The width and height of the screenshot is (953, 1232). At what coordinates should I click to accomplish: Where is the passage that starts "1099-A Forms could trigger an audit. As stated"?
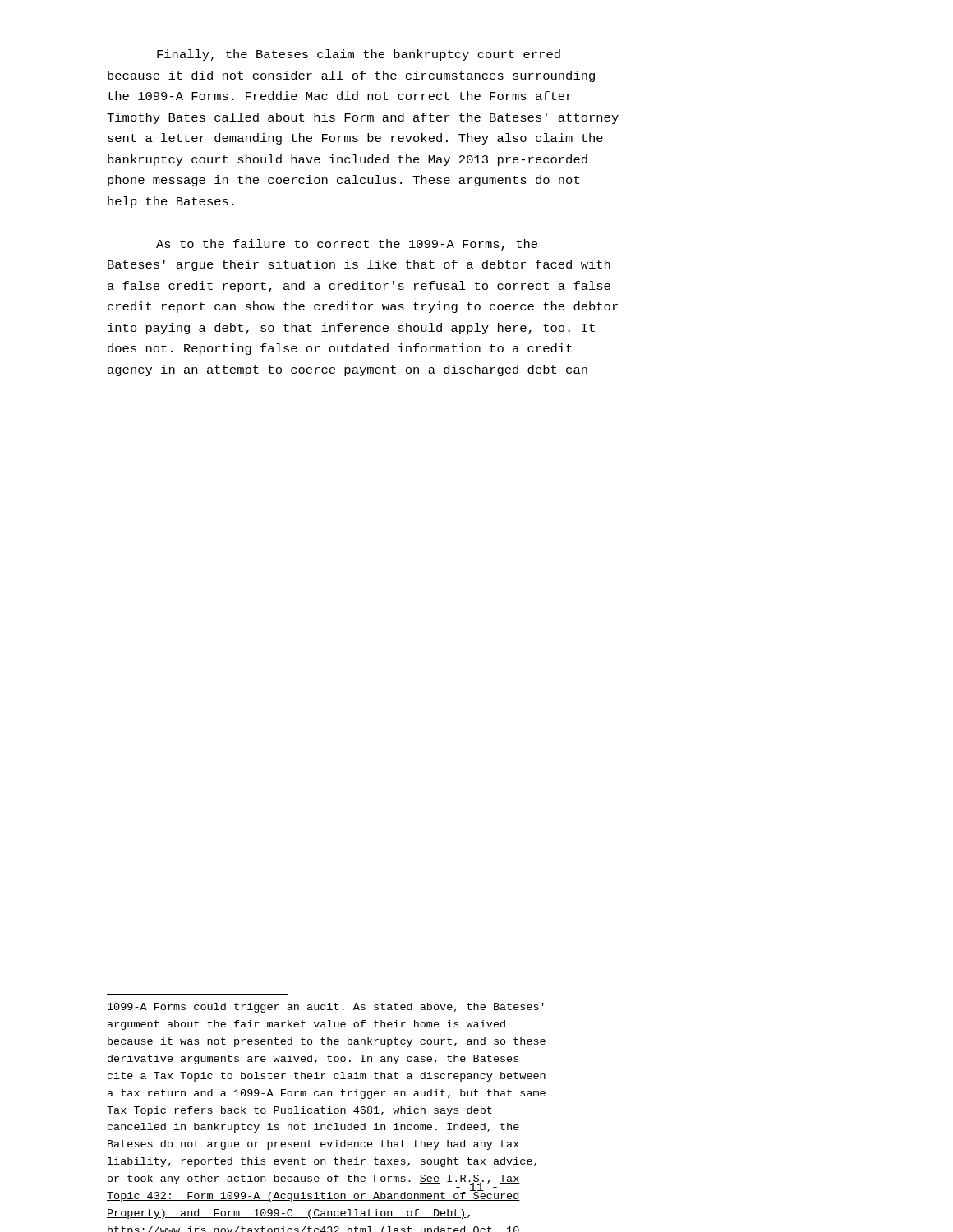476,1116
